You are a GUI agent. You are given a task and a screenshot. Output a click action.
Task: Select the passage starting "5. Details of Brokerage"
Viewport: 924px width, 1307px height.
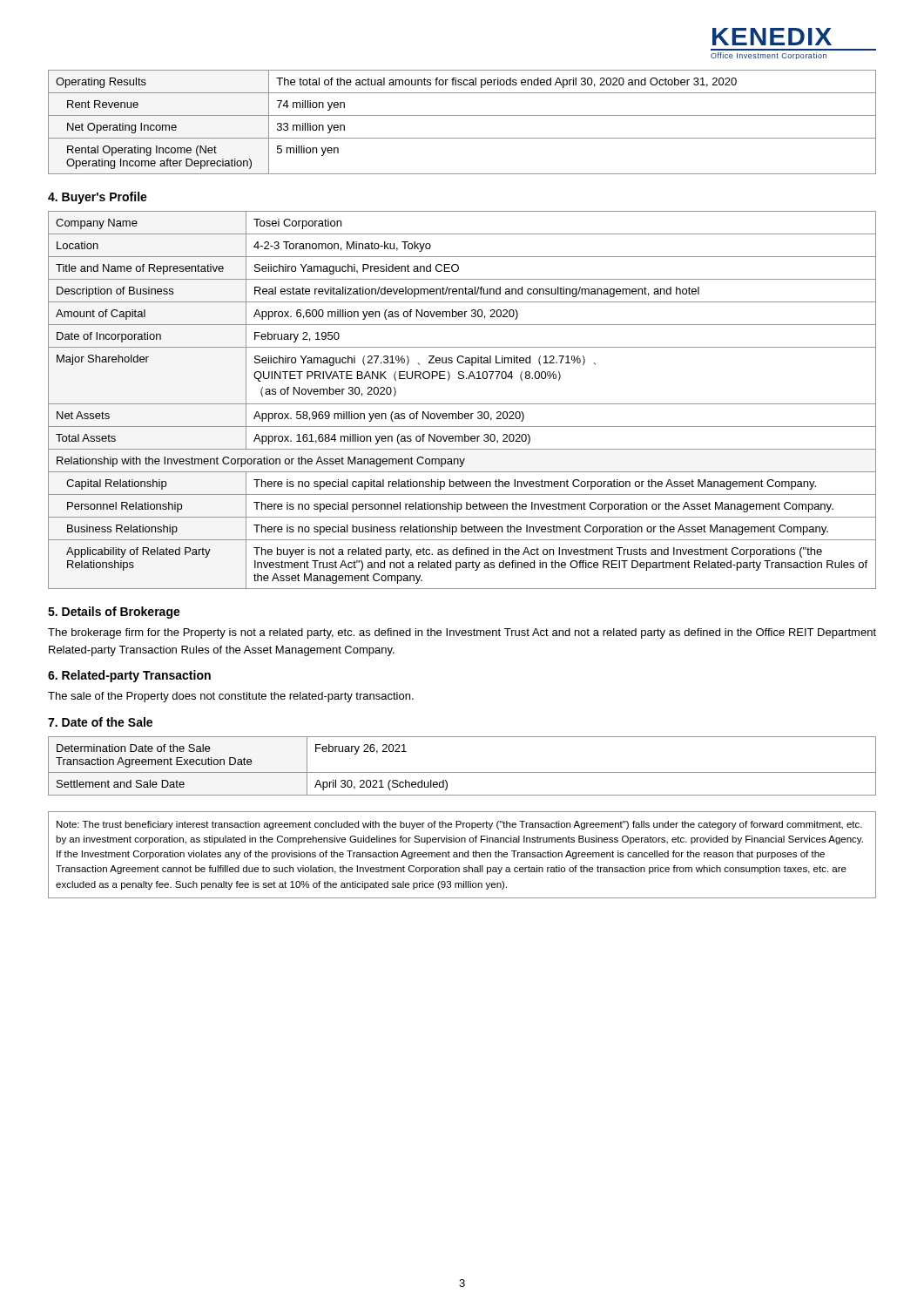coord(114,612)
